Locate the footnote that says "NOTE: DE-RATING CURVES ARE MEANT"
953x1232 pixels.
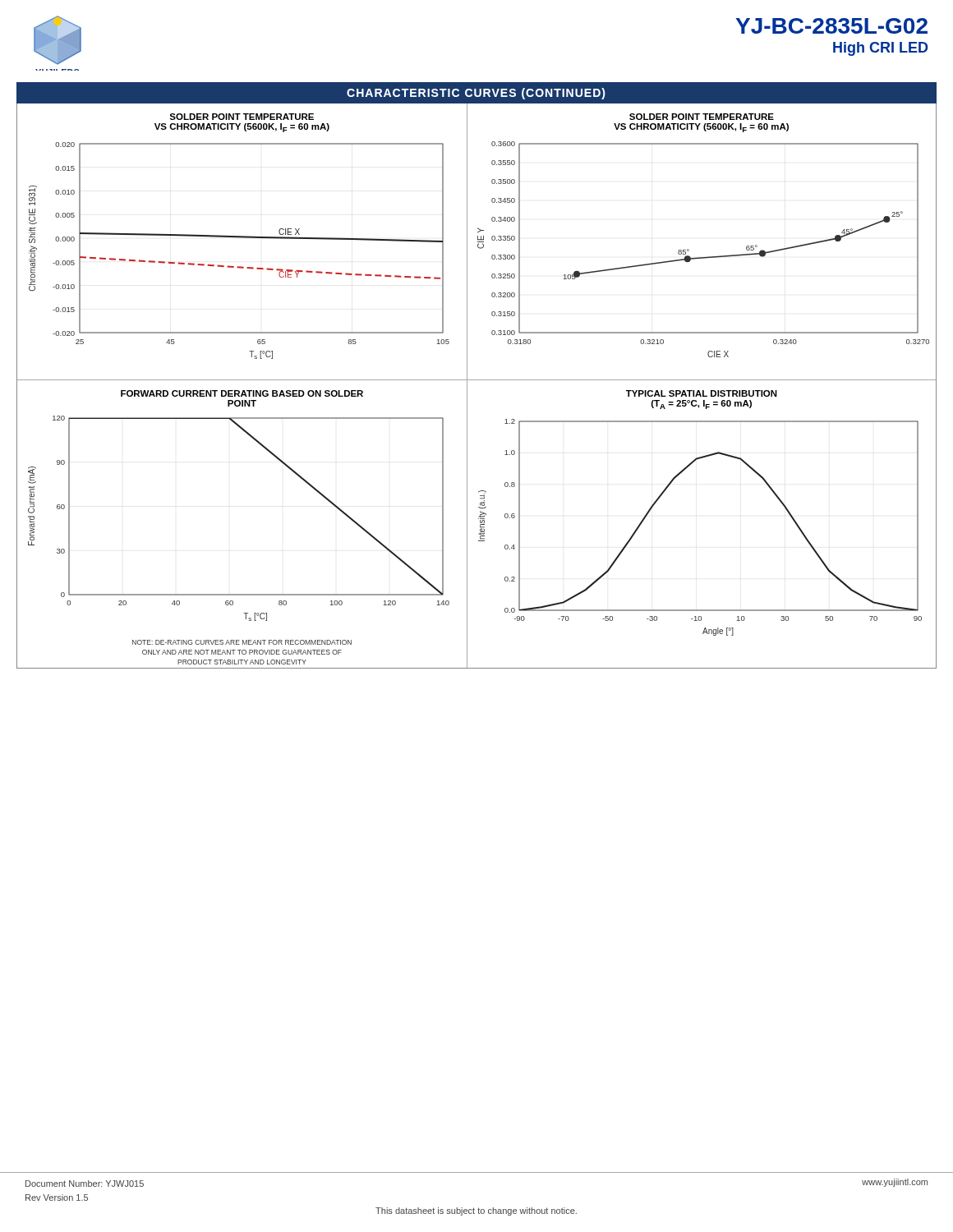242,652
